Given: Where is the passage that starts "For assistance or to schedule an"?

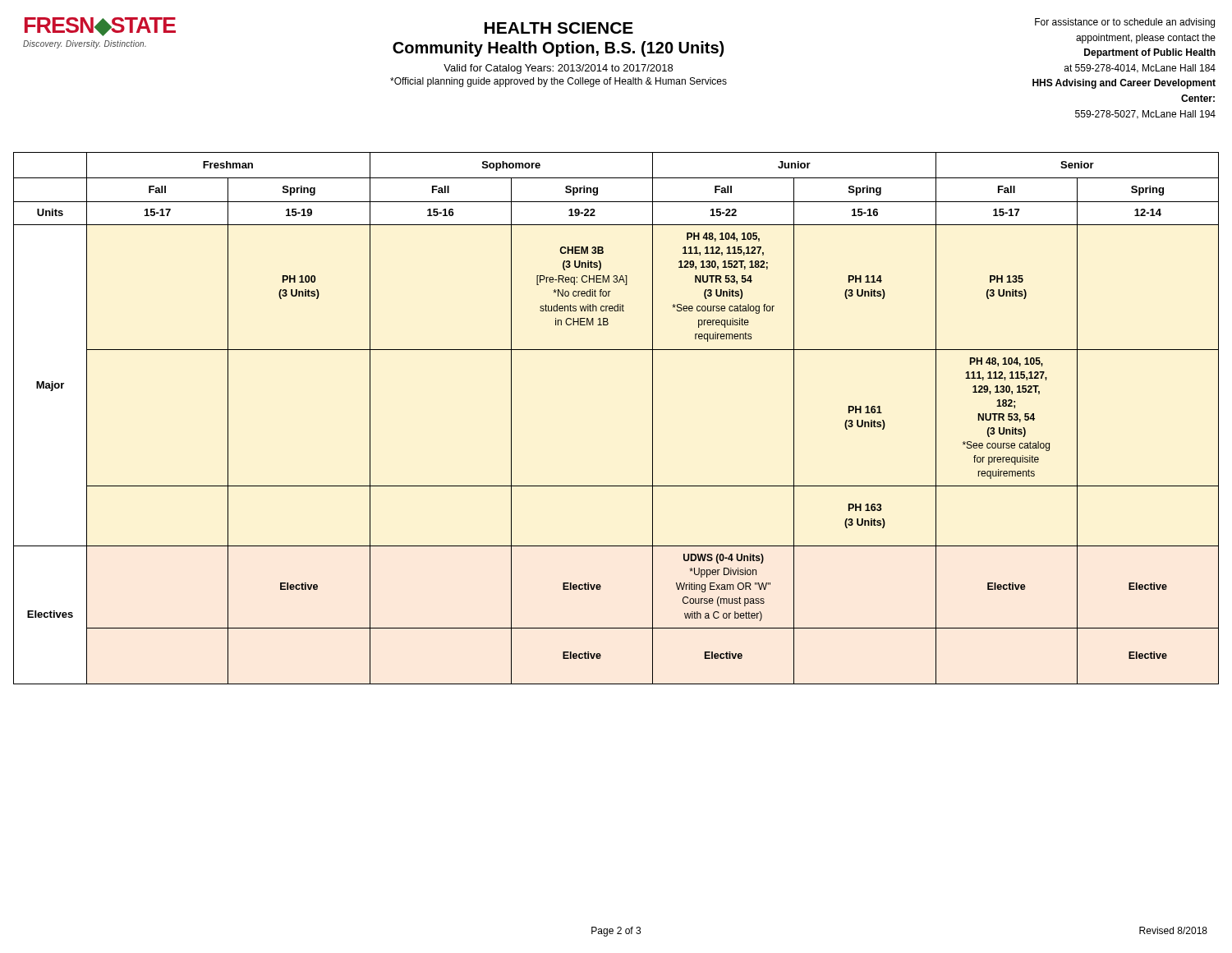Looking at the screenshot, I should pos(1124,68).
